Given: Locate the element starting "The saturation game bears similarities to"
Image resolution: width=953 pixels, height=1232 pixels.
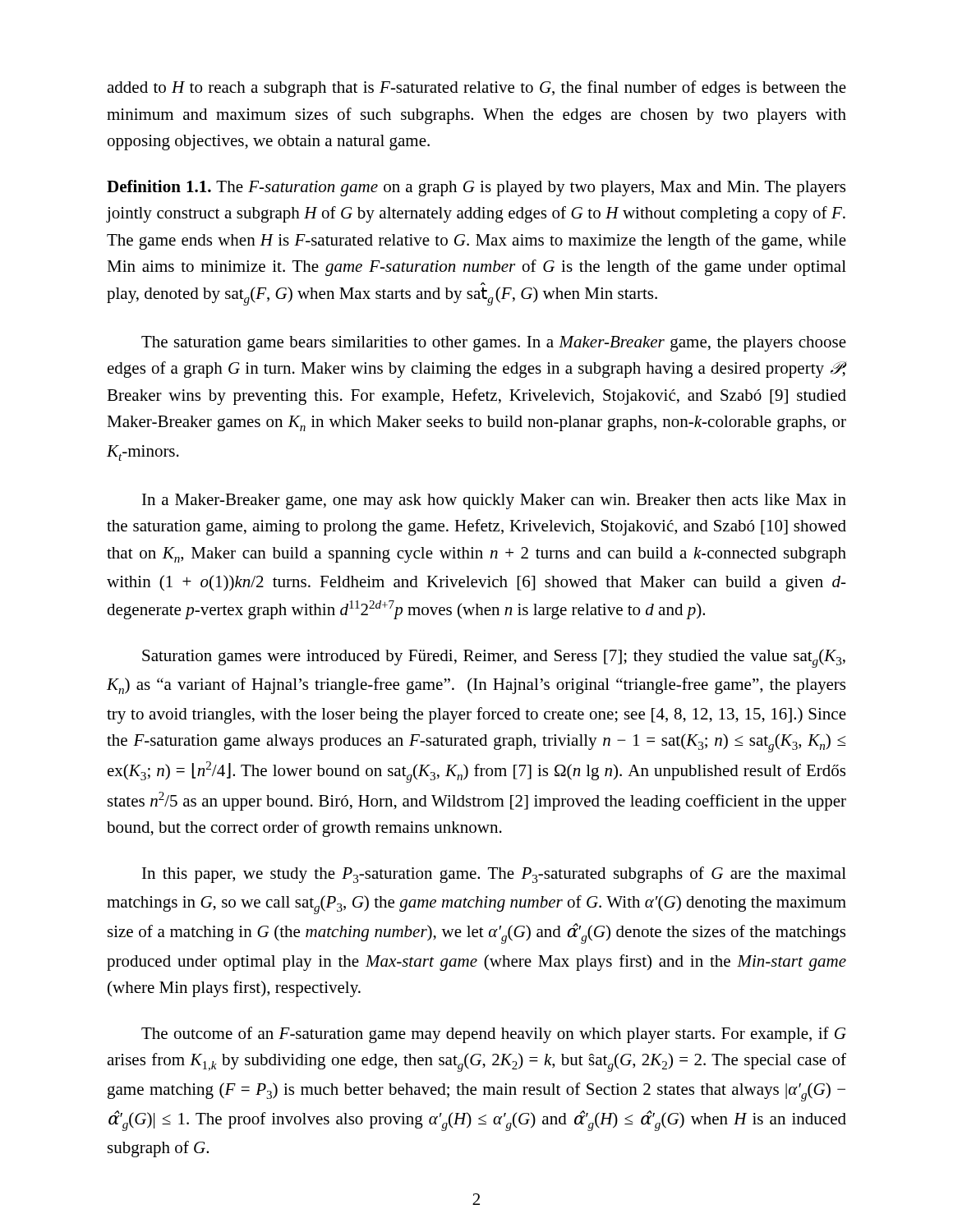Looking at the screenshot, I should tap(476, 397).
